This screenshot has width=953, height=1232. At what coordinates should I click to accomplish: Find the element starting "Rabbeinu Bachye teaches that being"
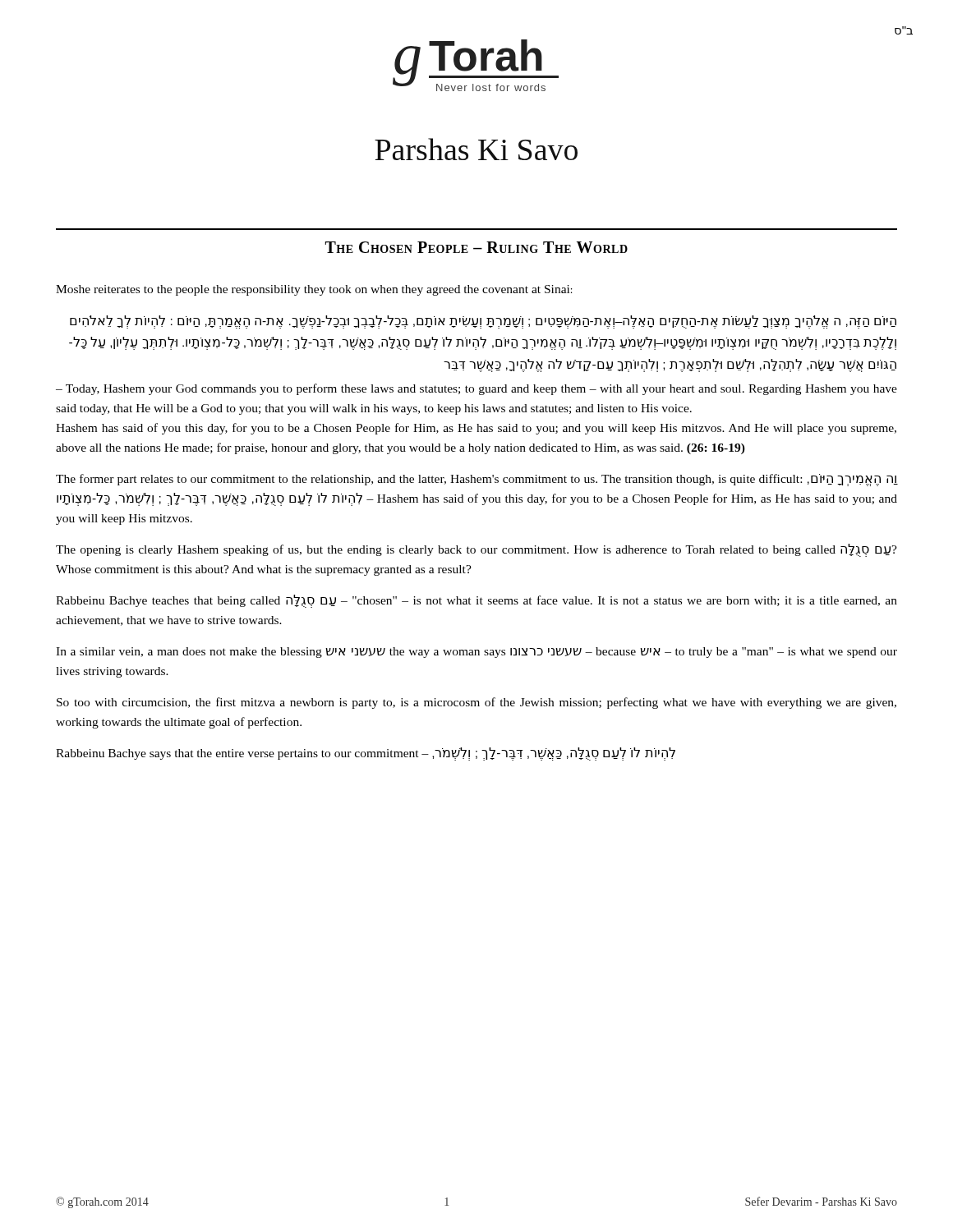click(x=476, y=610)
